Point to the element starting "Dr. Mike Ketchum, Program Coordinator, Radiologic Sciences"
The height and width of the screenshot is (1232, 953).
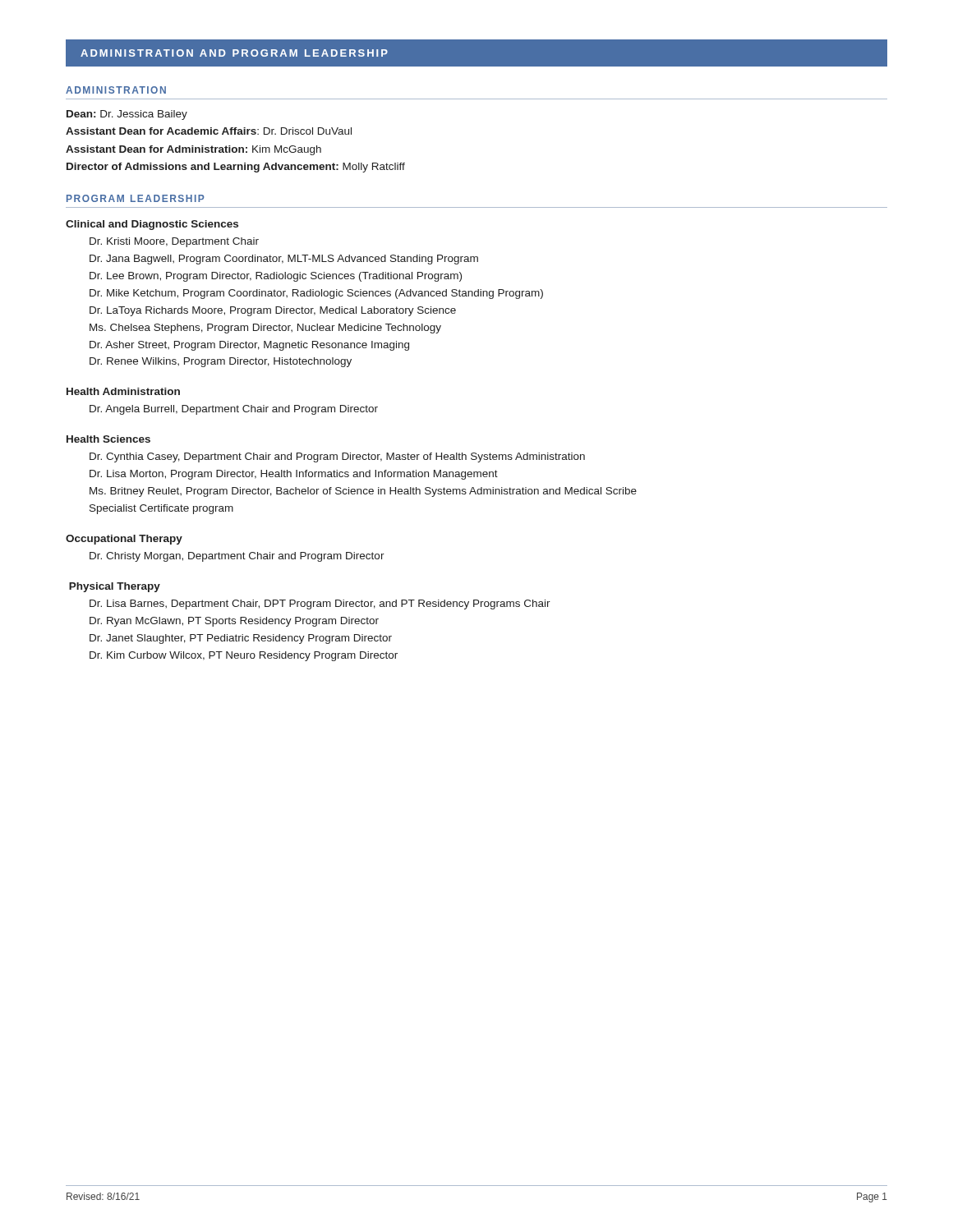point(316,293)
